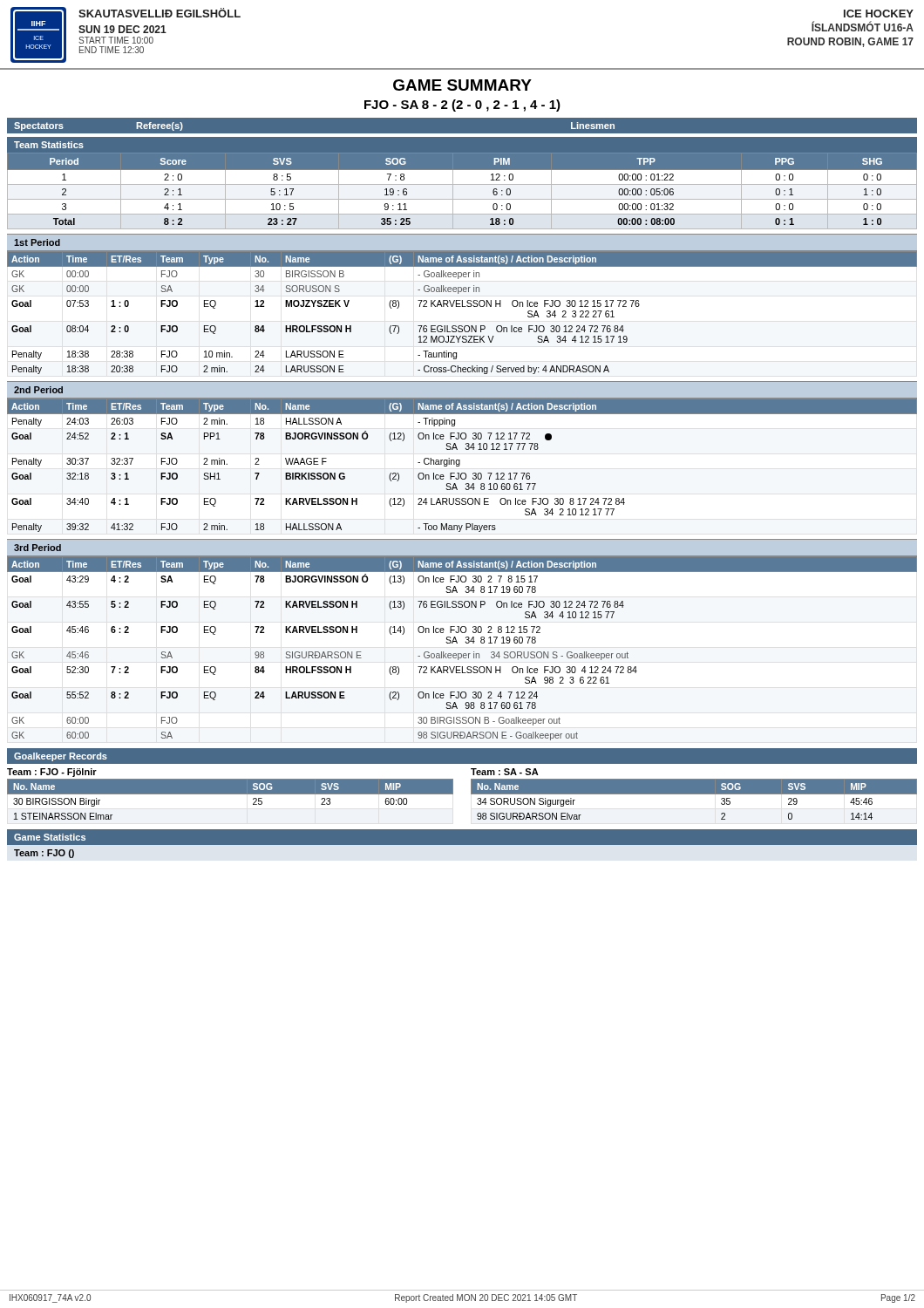Select the table that reads "6 : 0"

[462, 191]
